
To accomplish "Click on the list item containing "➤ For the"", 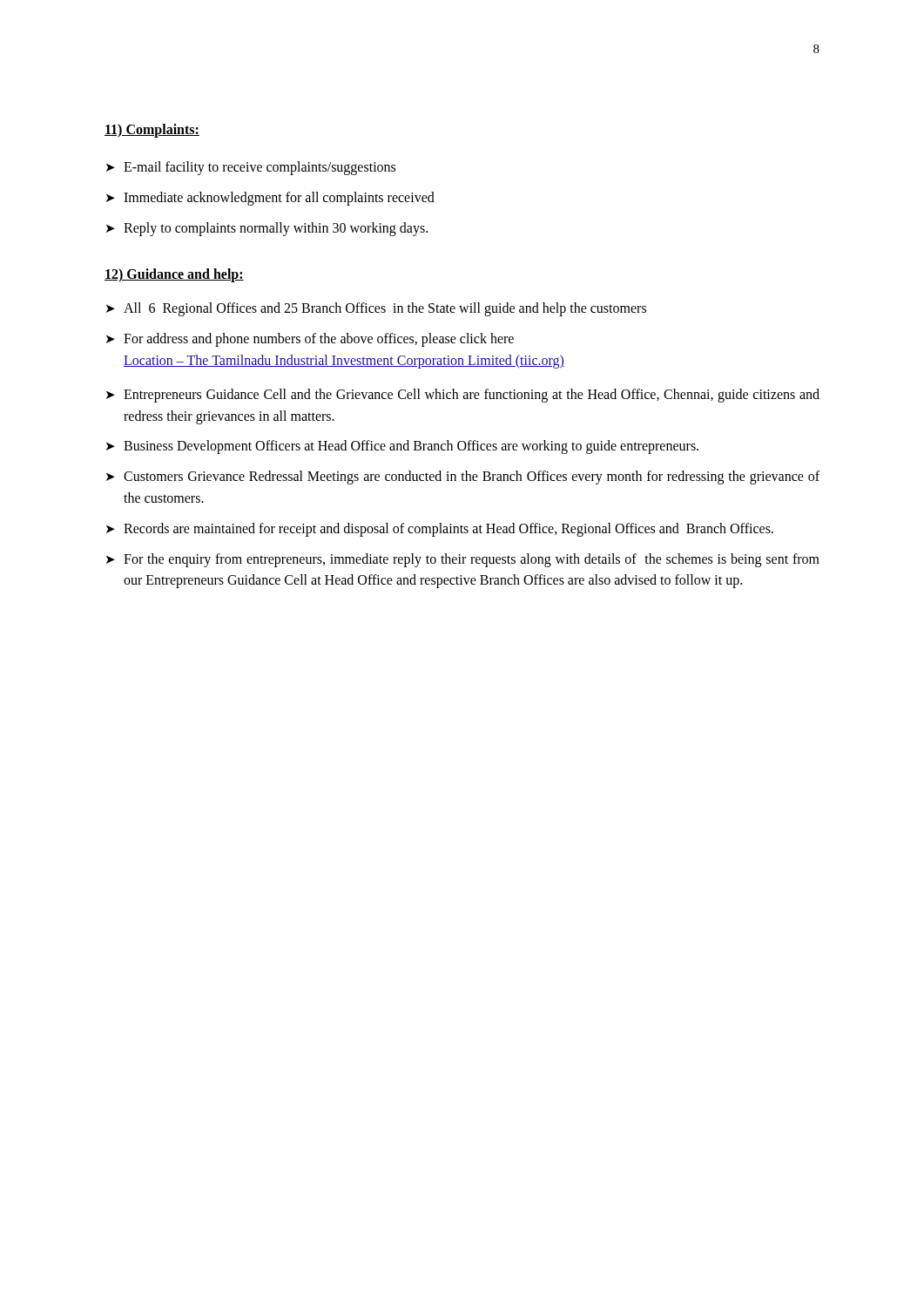I will [x=462, y=570].
